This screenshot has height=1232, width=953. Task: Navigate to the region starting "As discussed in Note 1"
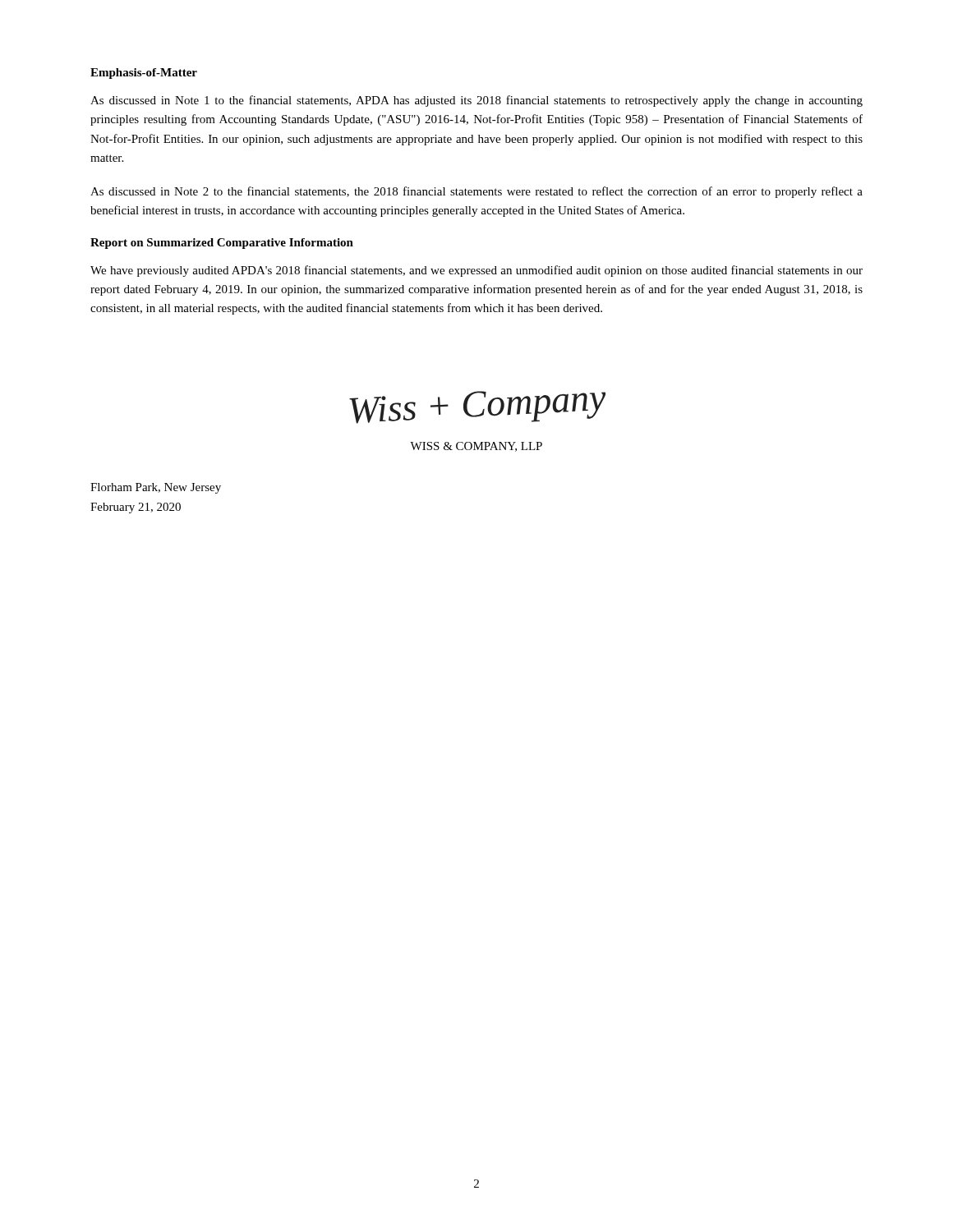point(476,129)
